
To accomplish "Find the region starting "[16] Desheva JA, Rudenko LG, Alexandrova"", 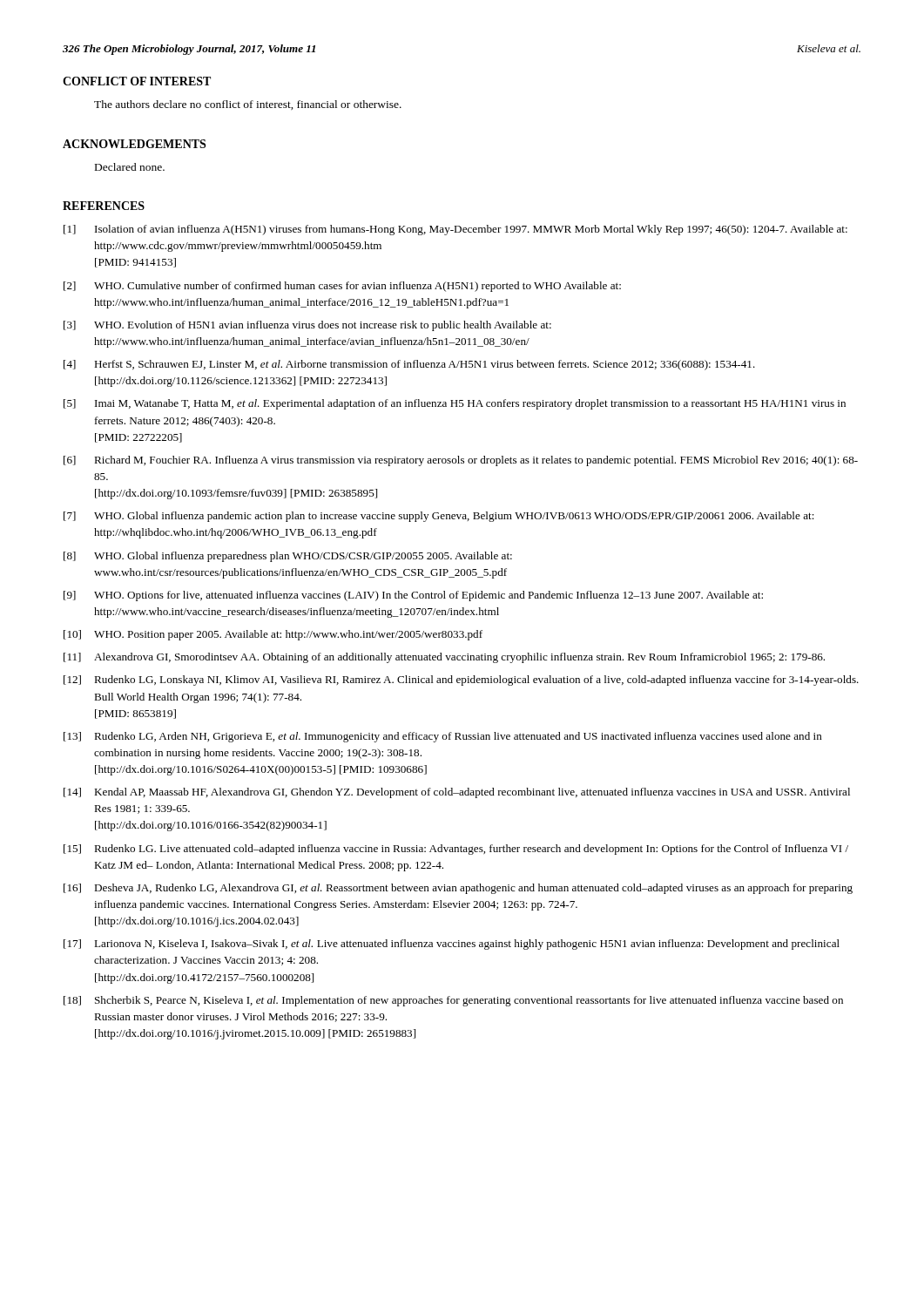I will tap(462, 904).
